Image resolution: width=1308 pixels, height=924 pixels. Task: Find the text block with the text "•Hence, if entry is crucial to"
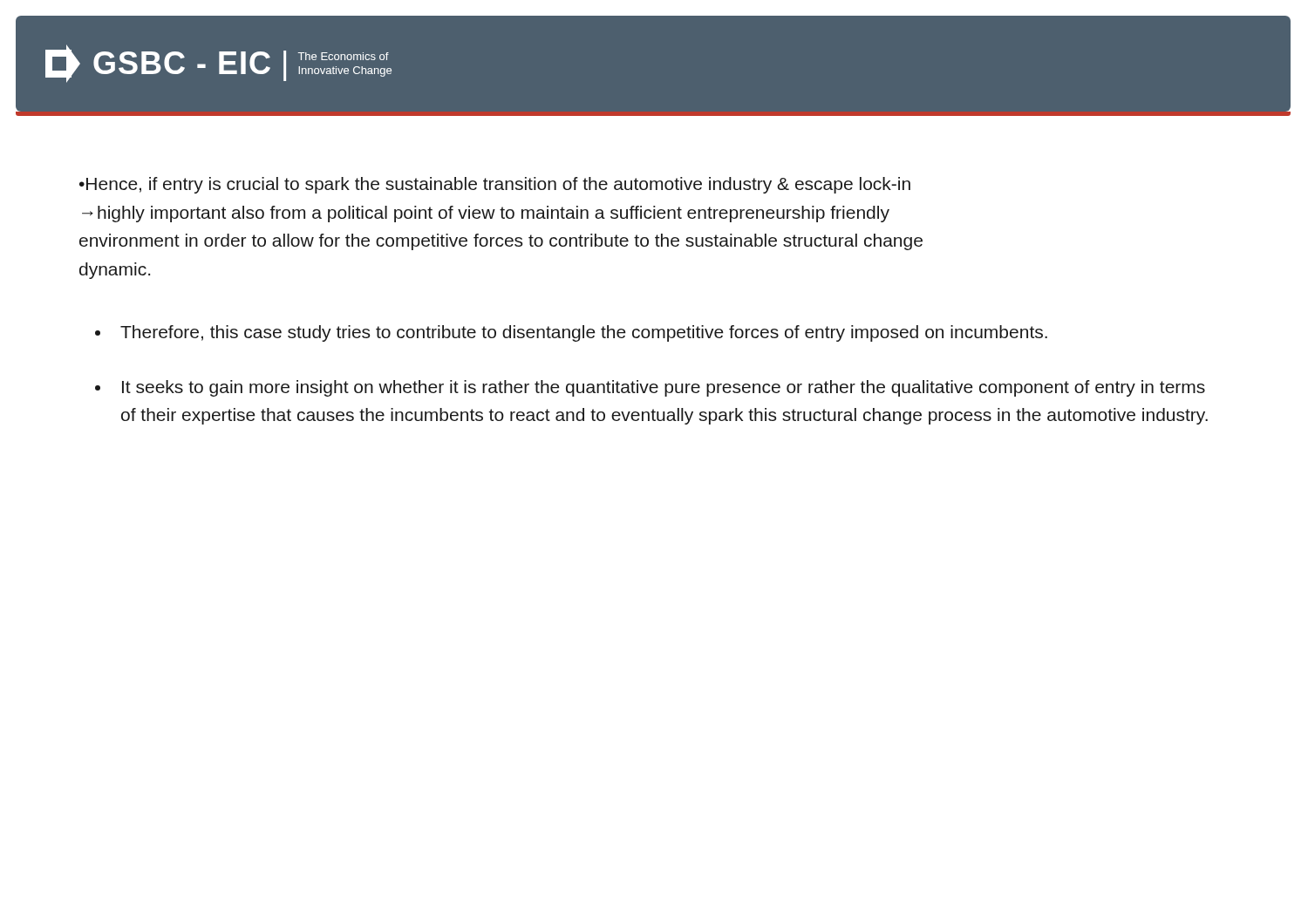pyautogui.click(x=650, y=227)
